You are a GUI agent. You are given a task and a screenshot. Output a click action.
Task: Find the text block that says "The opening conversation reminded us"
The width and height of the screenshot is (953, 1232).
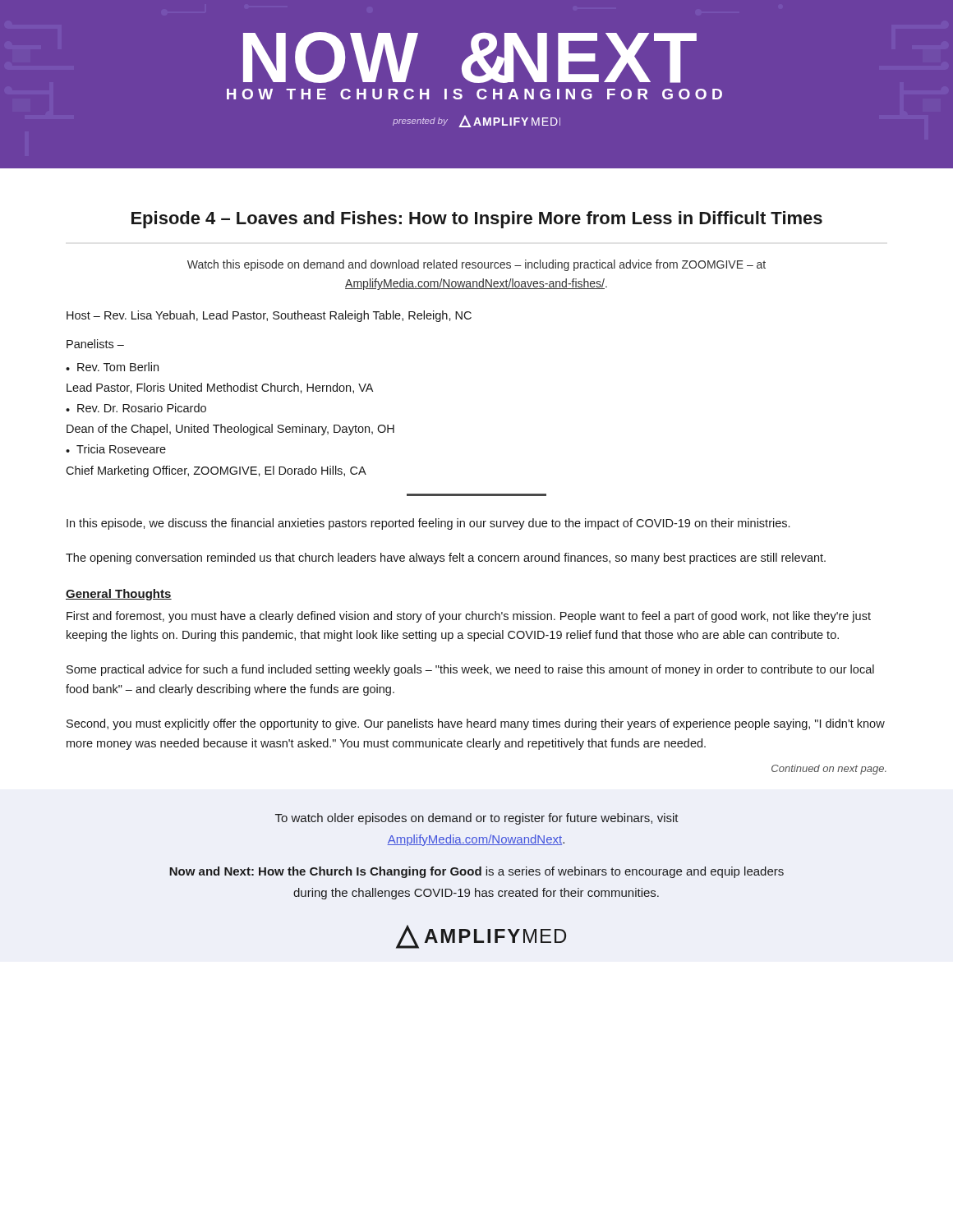point(446,557)
